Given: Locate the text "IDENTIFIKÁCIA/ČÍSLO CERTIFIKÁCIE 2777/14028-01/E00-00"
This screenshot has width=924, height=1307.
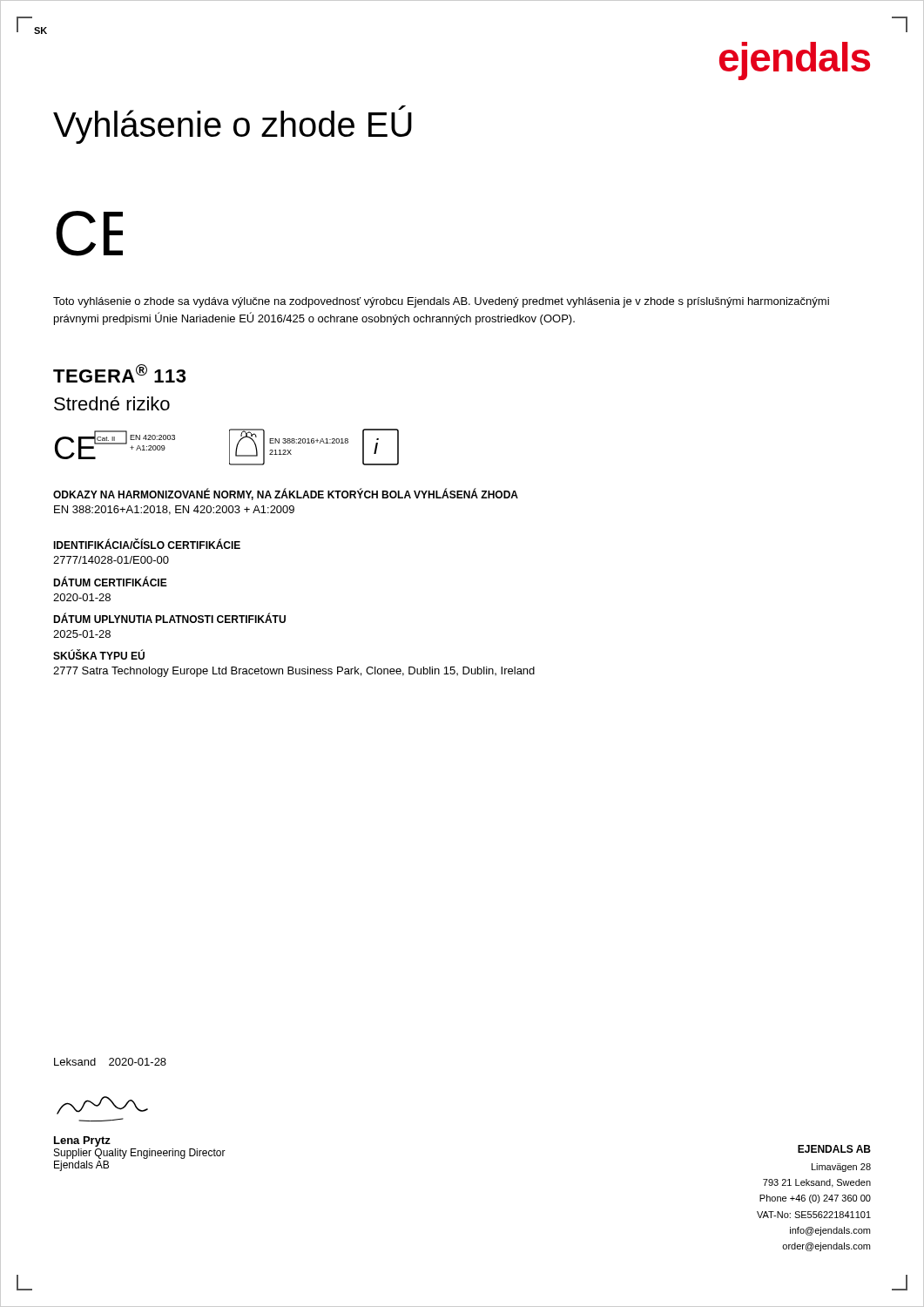Looking at the screenshot, I should click(x=147, y=544).
